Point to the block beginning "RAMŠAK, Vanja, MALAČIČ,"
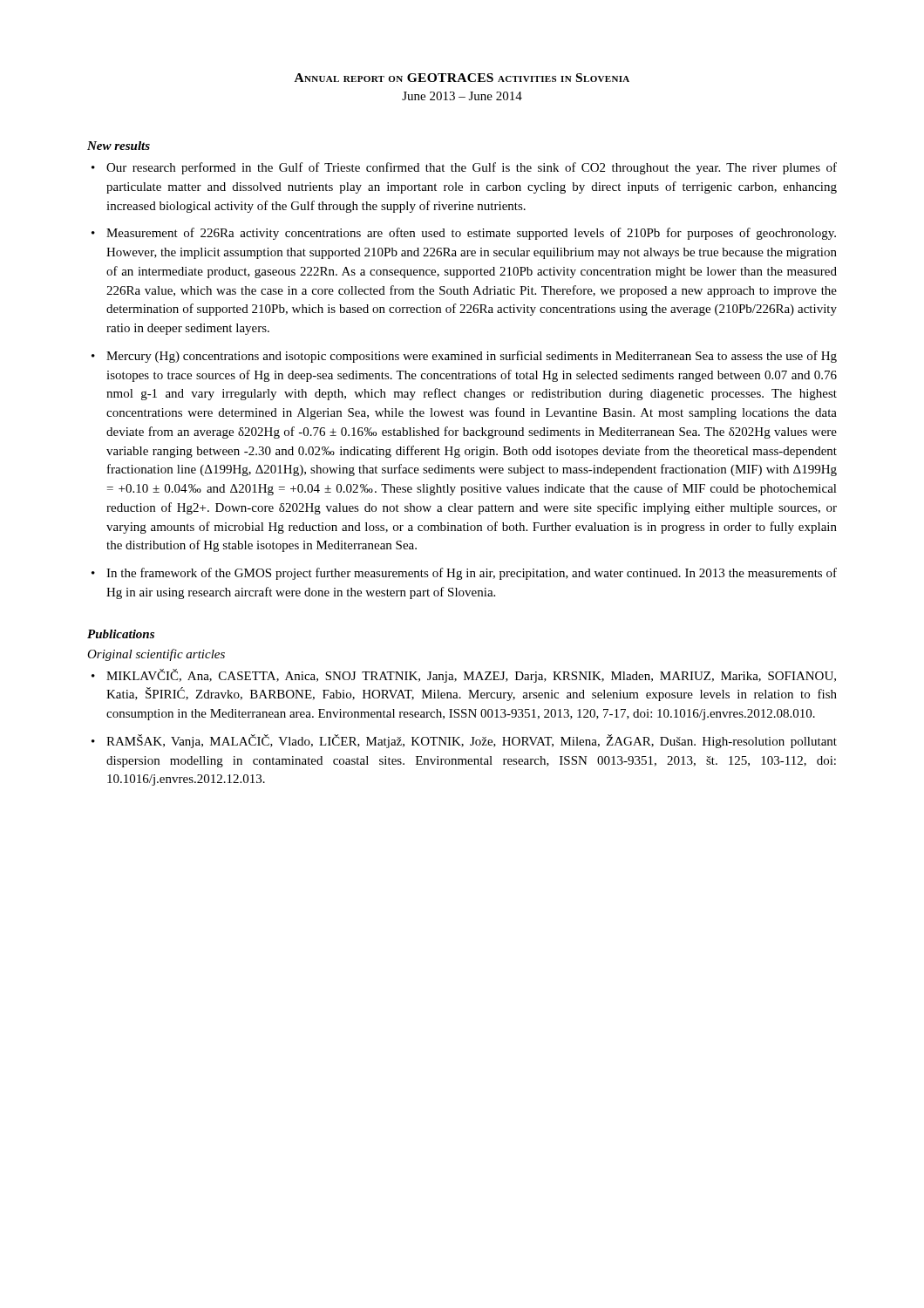Image resolution: width=924 pixels, height=1308 pixels. tap(472, 760)
